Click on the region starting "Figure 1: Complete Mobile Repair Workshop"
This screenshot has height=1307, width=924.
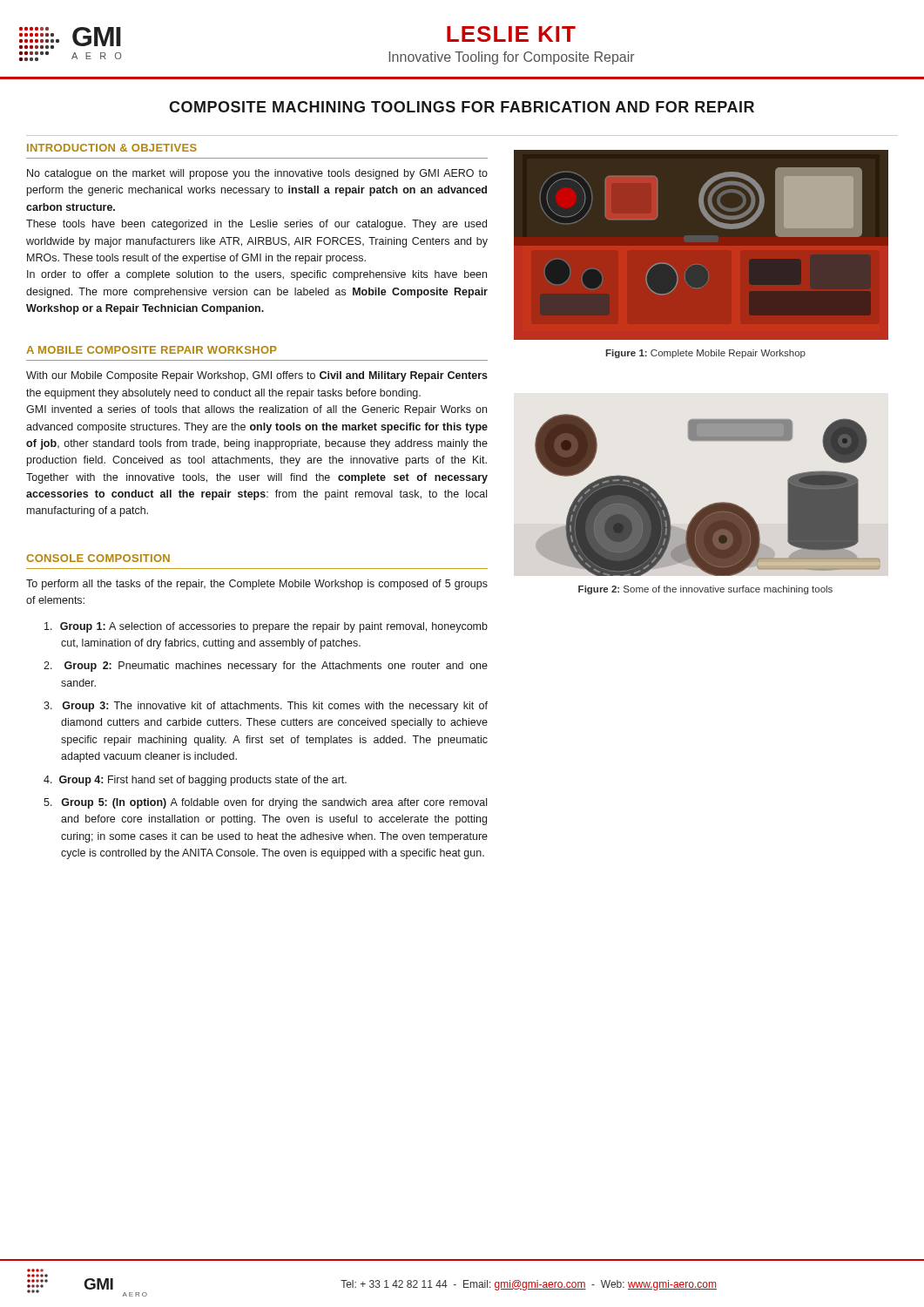[705, 353]
